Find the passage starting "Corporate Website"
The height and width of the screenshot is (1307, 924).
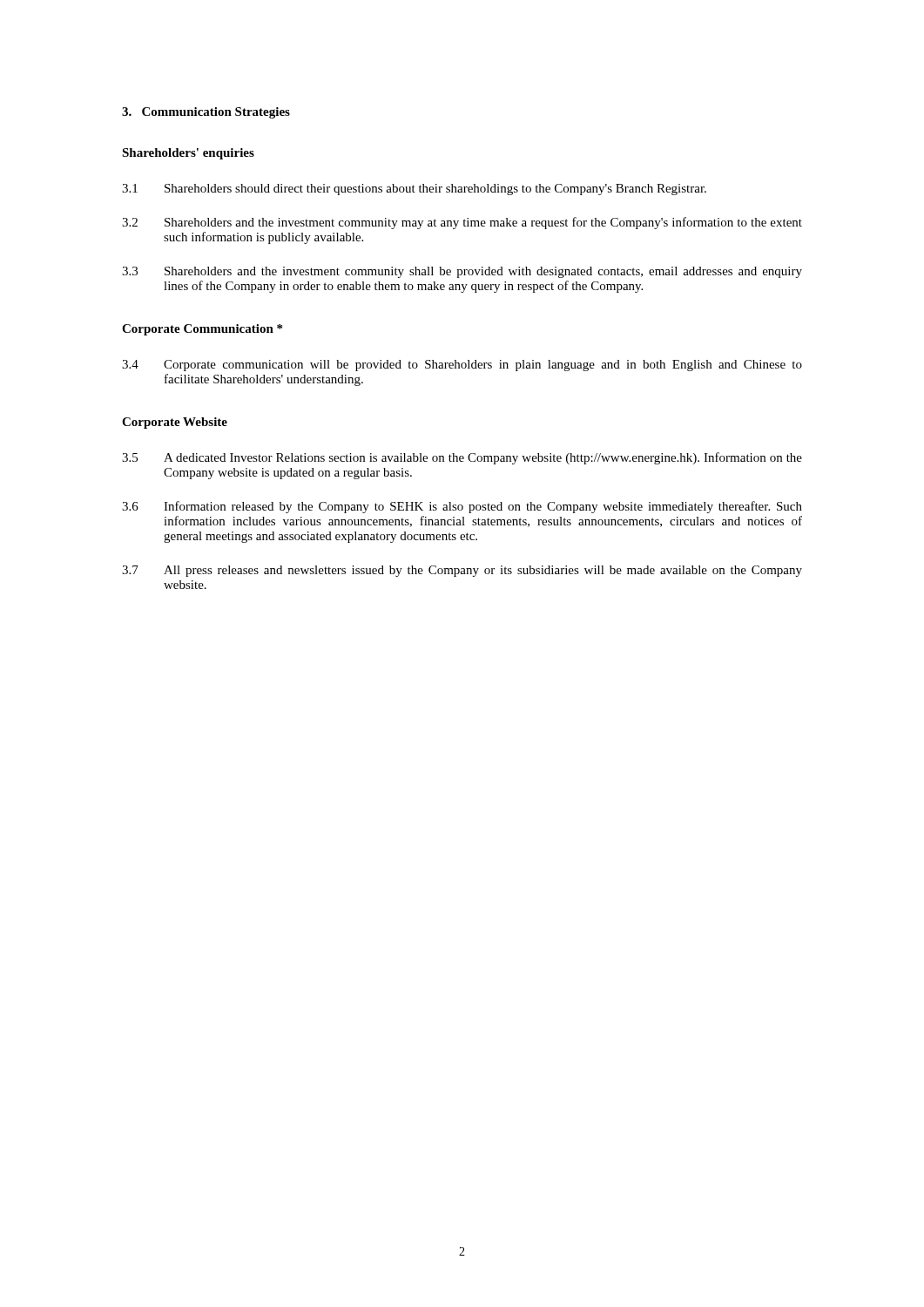coord(175,422)
